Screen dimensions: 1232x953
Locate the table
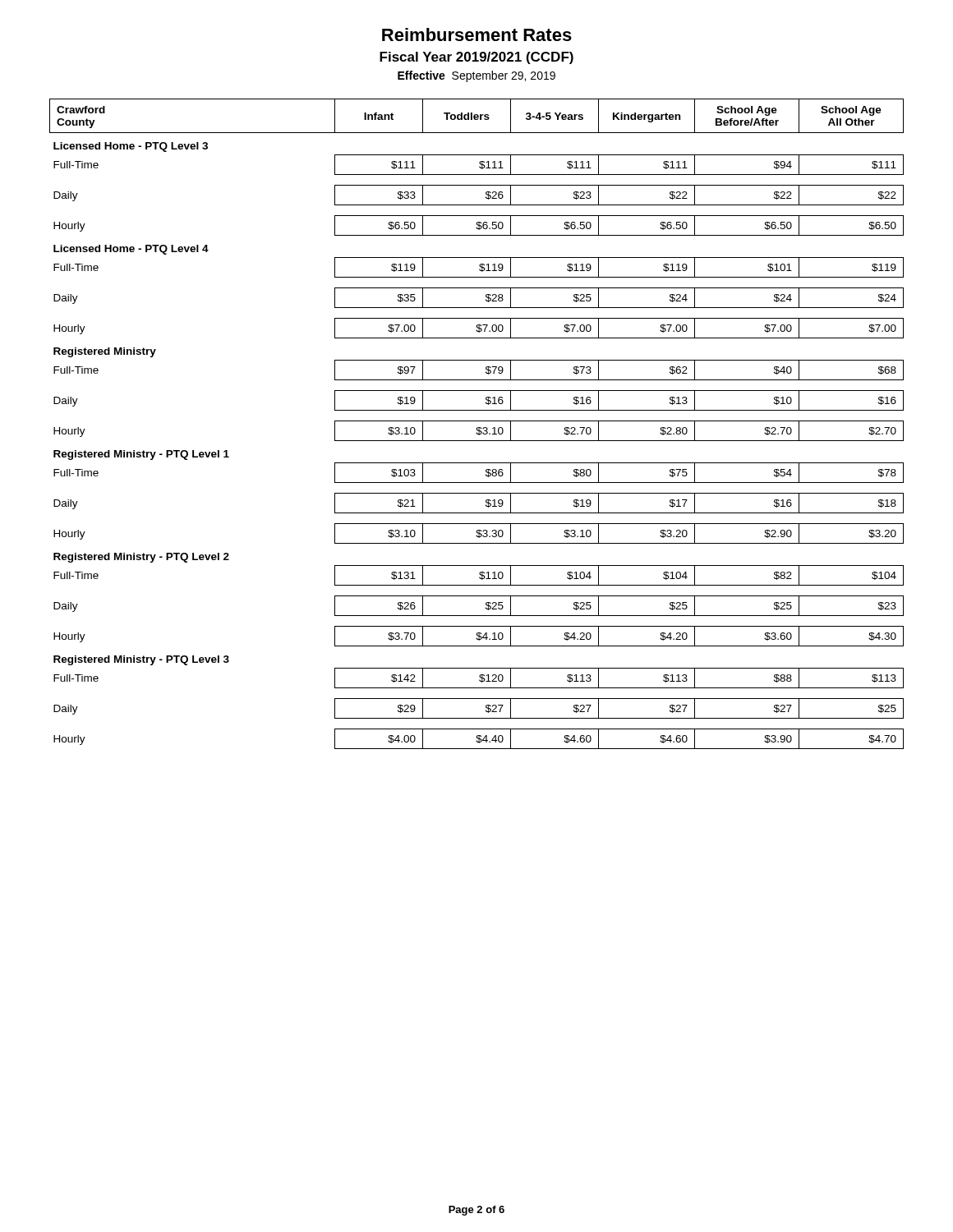476,430
